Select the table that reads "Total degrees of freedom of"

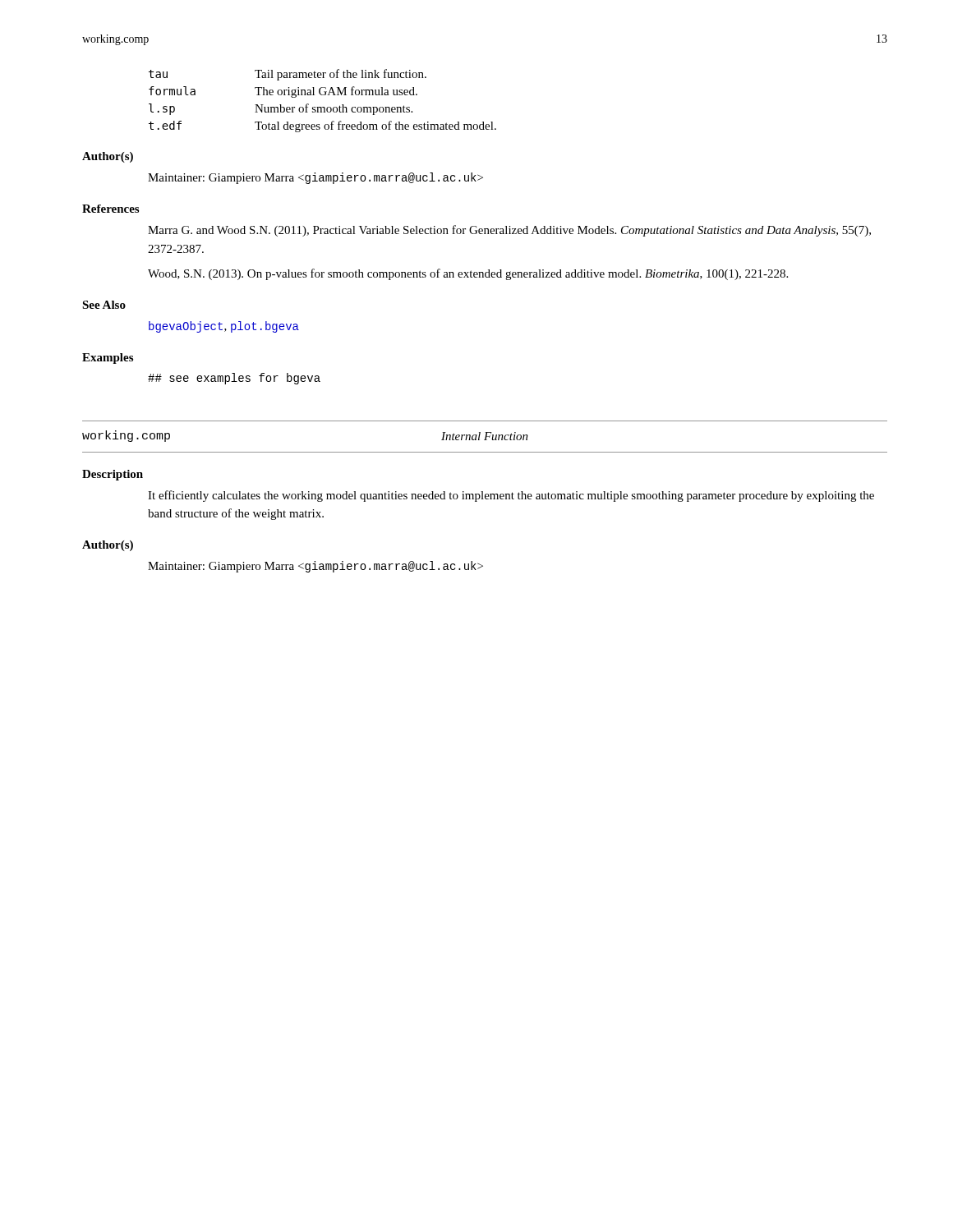pos(485,100)
